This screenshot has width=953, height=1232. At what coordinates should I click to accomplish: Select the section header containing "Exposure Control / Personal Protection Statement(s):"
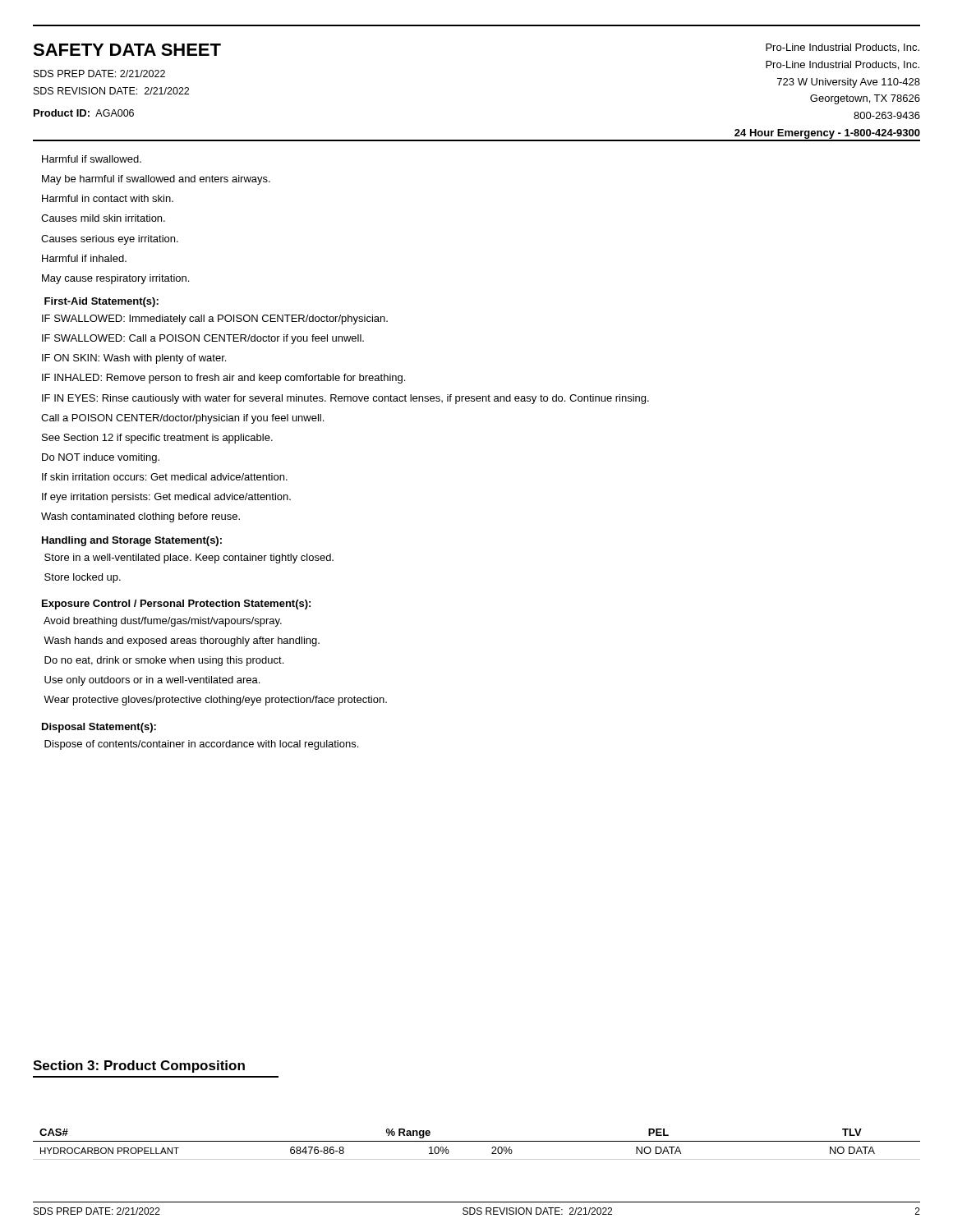point(176,603)
